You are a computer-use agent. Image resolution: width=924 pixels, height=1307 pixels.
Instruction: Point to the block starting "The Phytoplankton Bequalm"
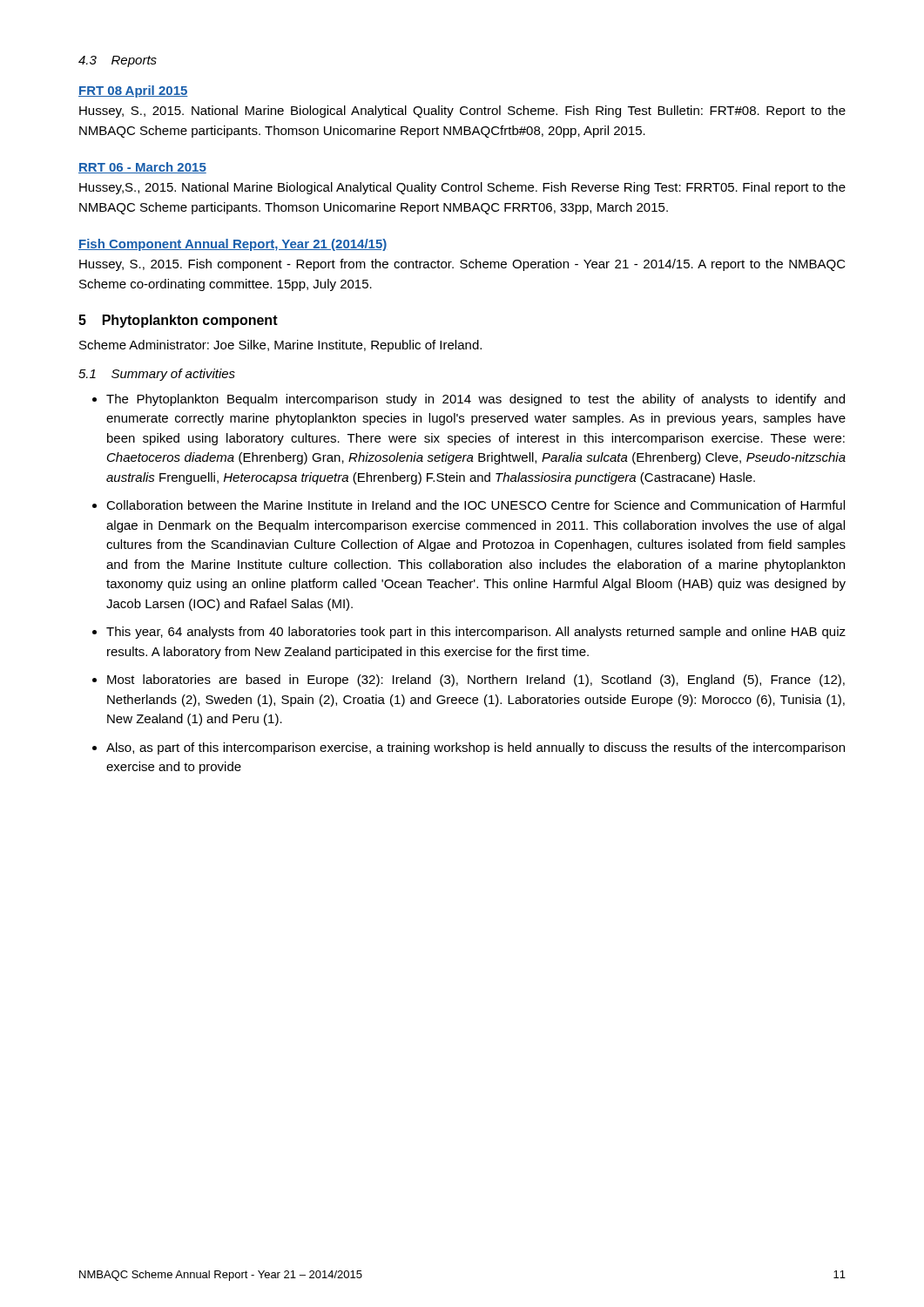[476, 437]
